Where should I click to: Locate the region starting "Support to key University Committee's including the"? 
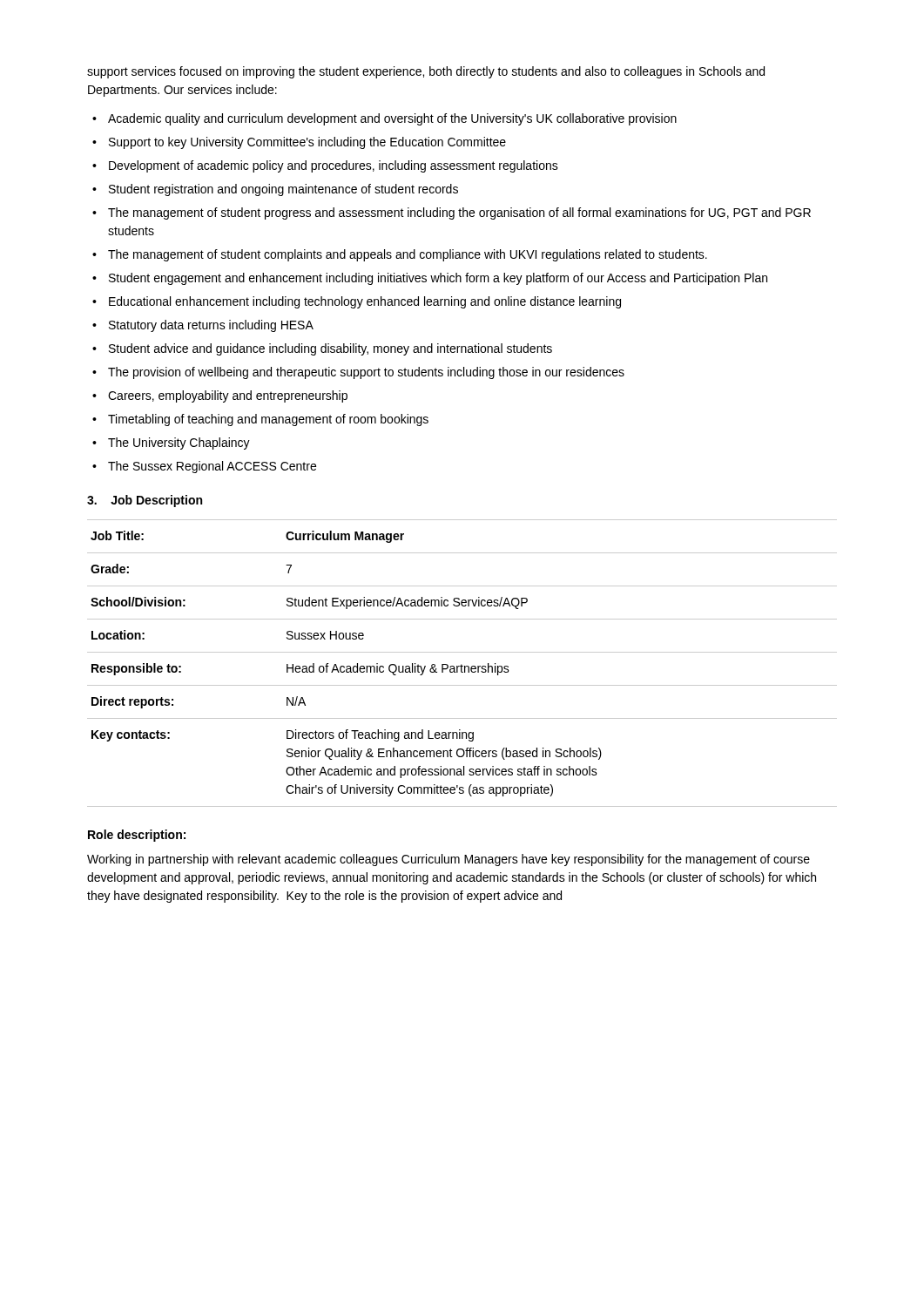tap(307, 142)
